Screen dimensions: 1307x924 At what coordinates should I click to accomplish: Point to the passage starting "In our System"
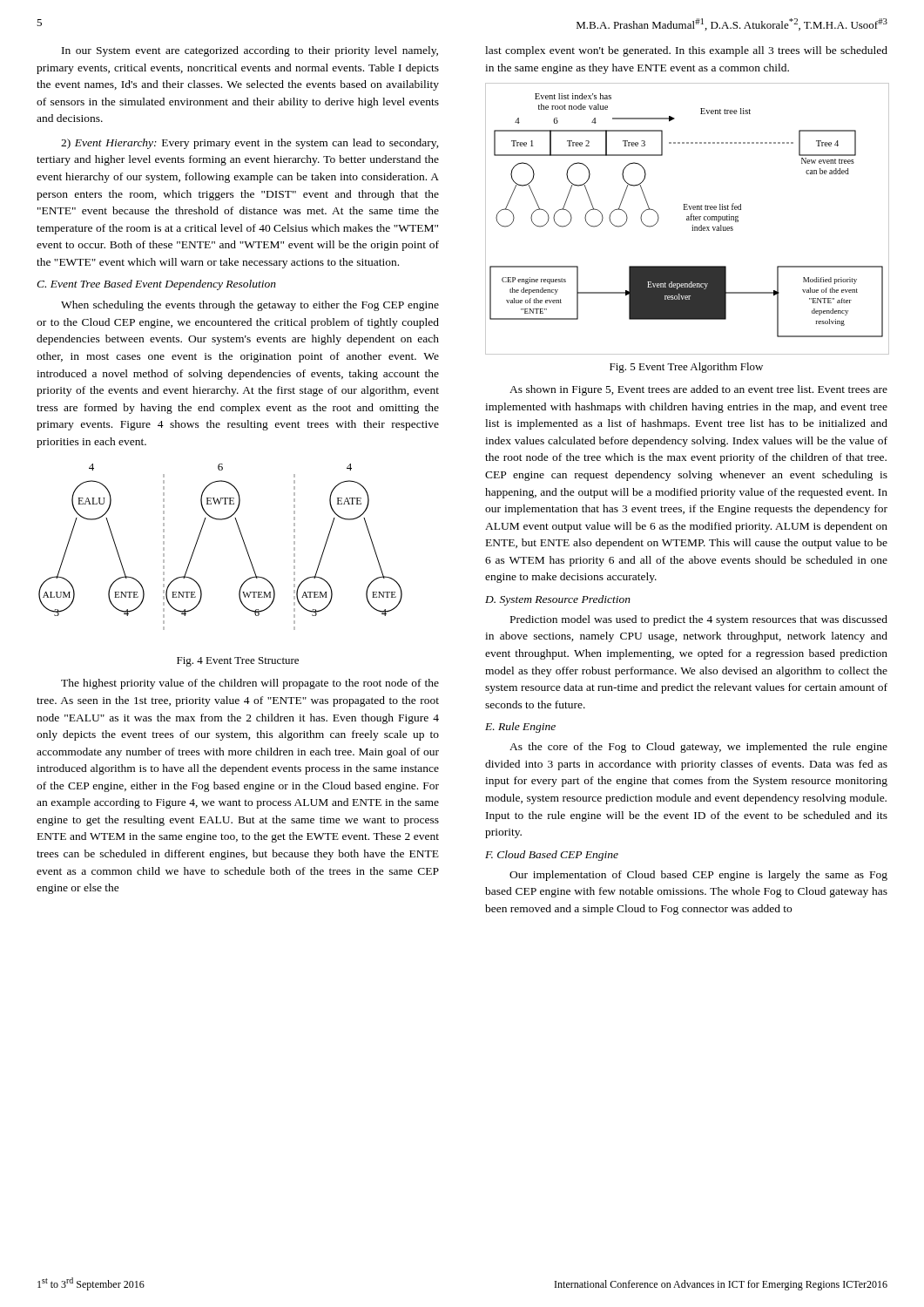click(x=238, y=84)
